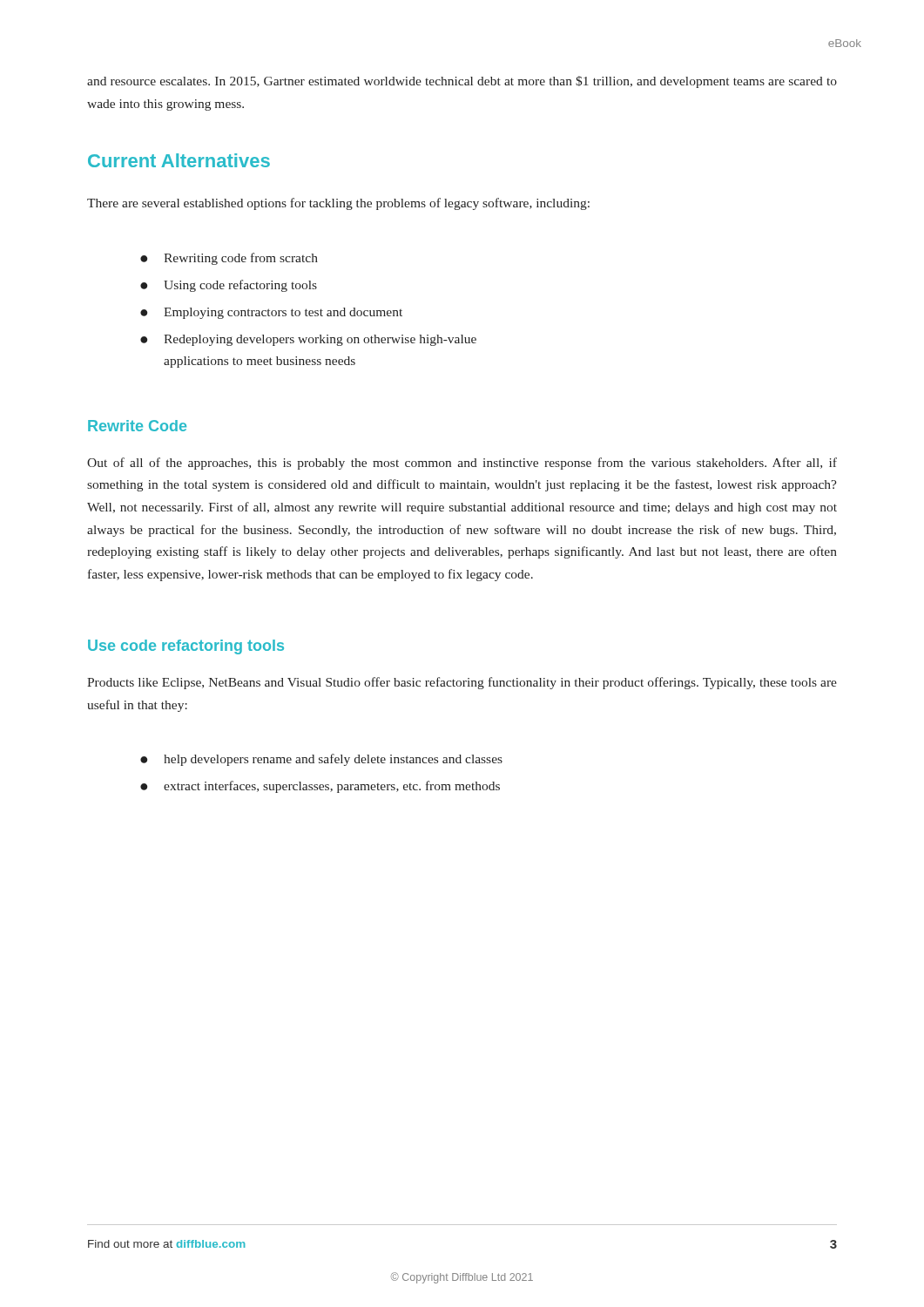Find the text block starting "● extract interfaces, superclasses, parameters, etc. from methods"
924x1307 pixels.
488,787
